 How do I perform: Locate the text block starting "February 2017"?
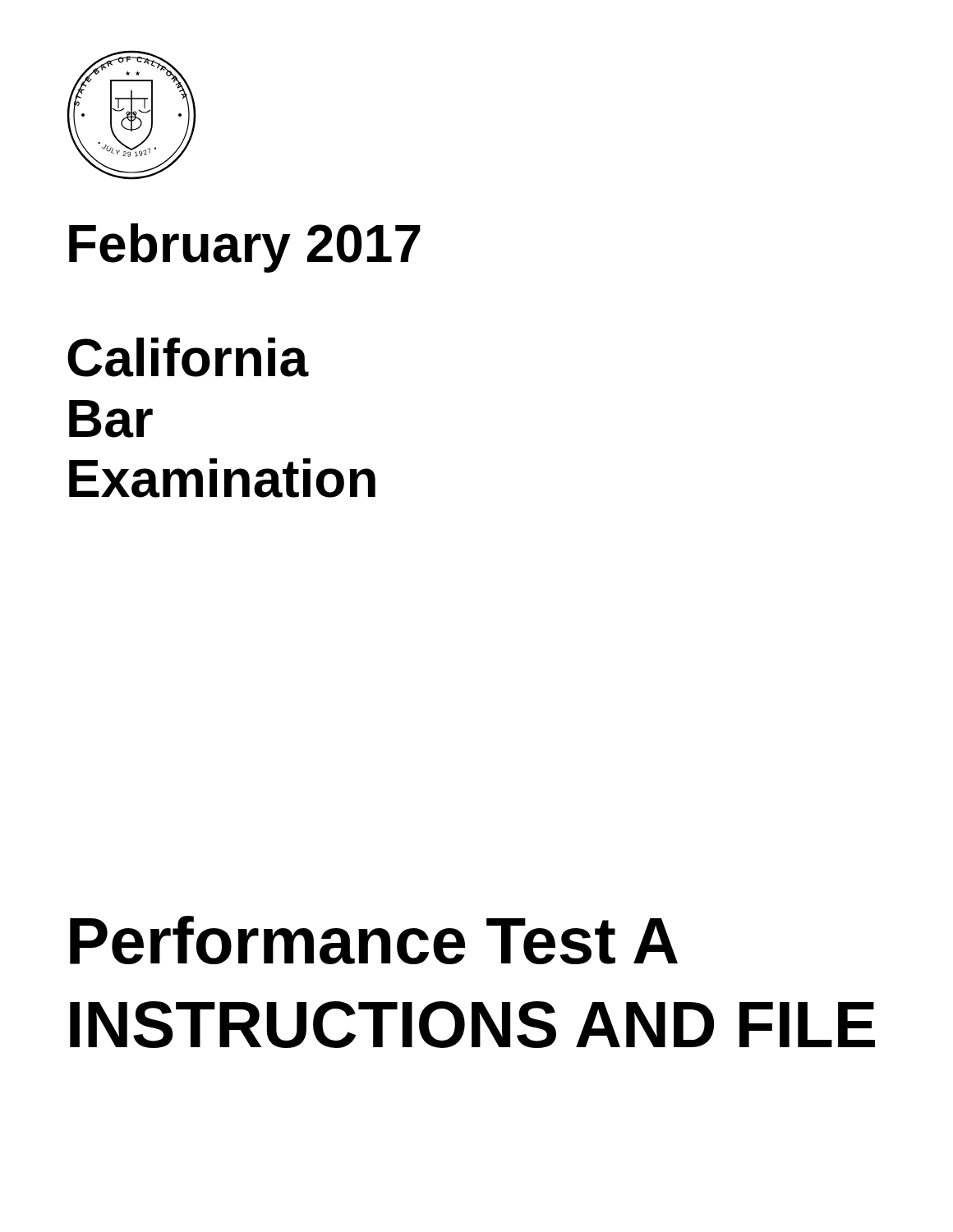[x=244, y=244]
